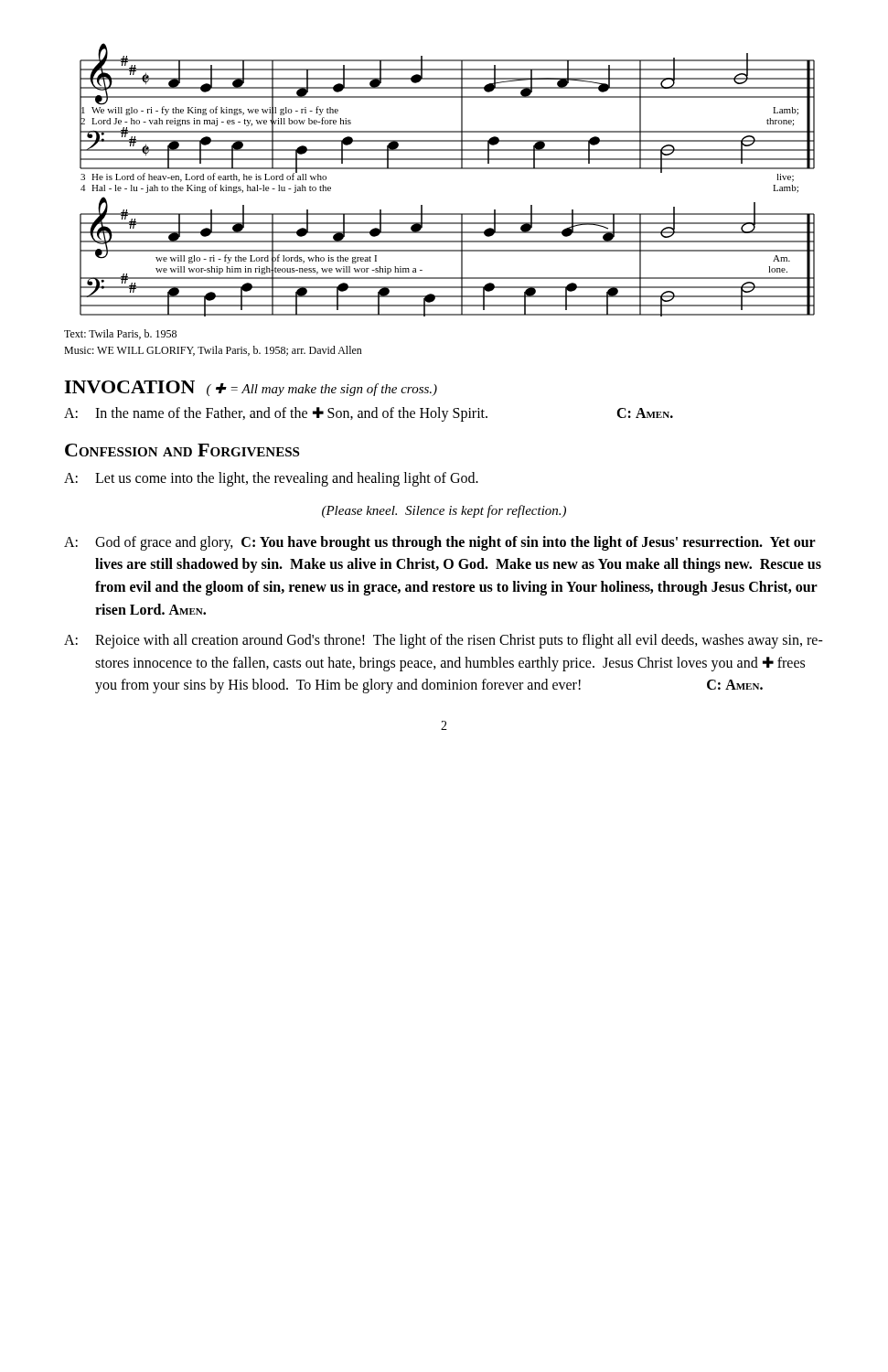Locate the section header that reads "INVOCATION ( ✚ = All"
The width and height of the screenshot is (888, 1372).
(x=251, y=386)
